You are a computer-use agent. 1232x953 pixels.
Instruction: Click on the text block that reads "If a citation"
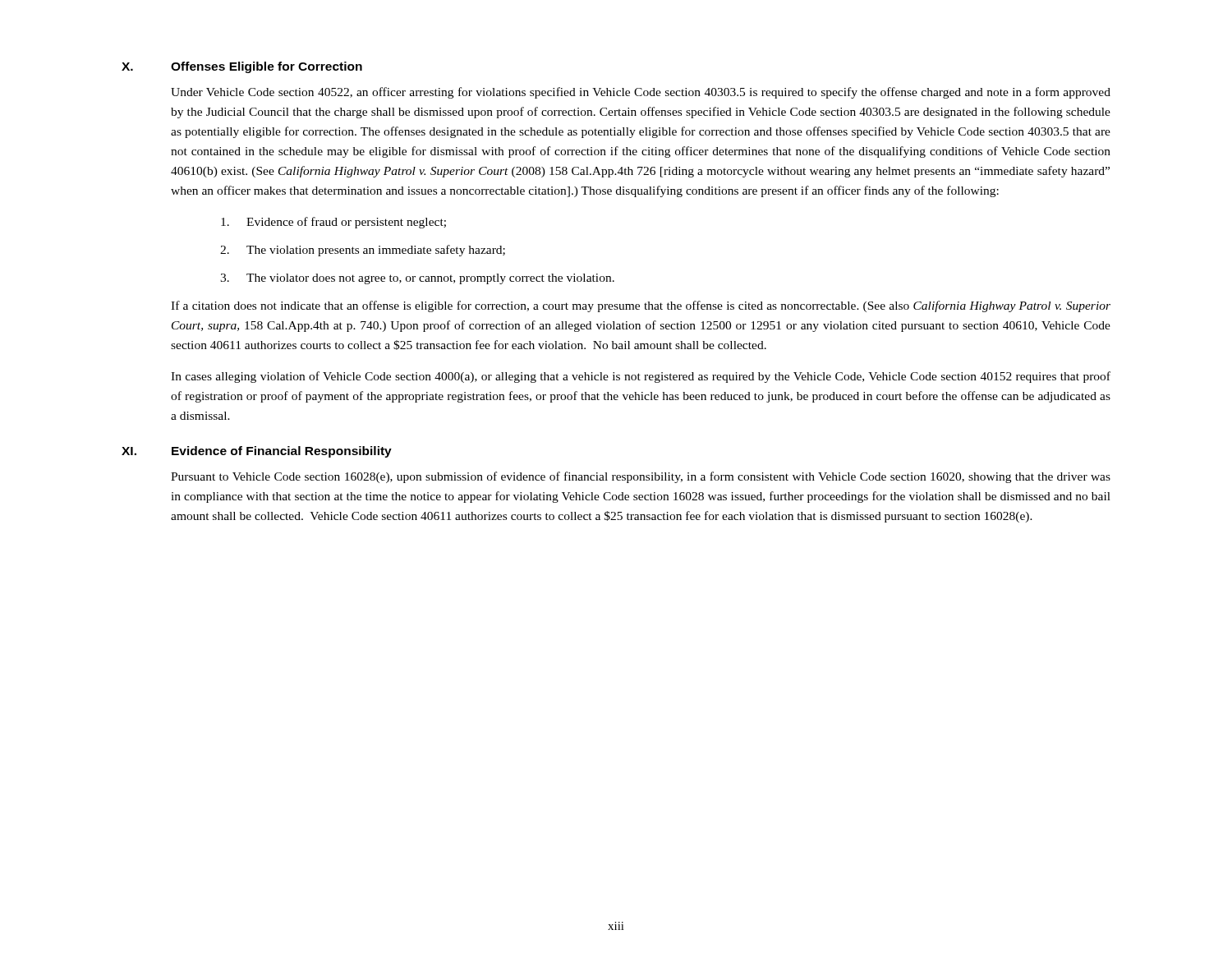click(x=641, y=325)
